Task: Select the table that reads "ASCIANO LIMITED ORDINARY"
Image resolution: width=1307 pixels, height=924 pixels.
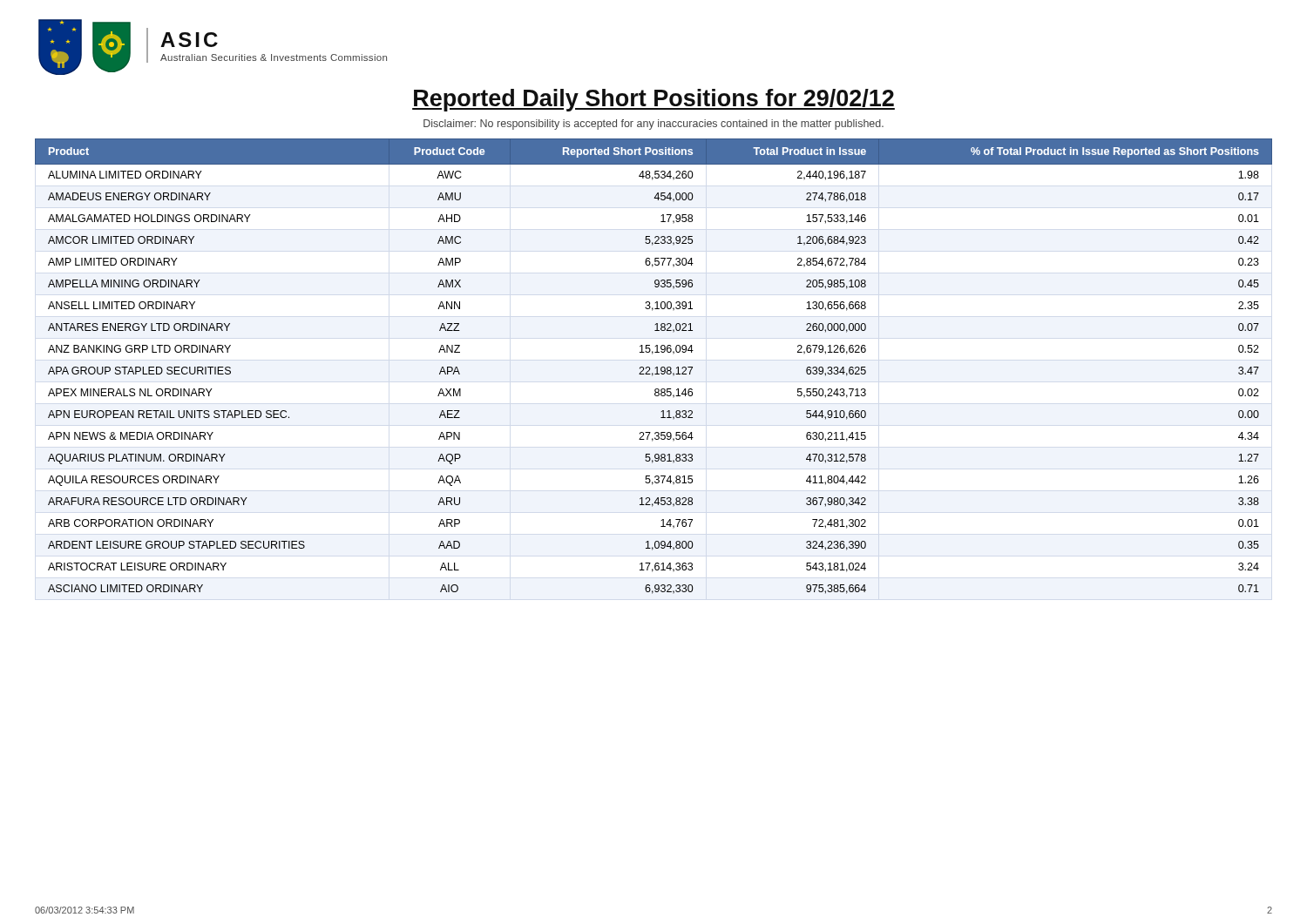Action: 654,369
